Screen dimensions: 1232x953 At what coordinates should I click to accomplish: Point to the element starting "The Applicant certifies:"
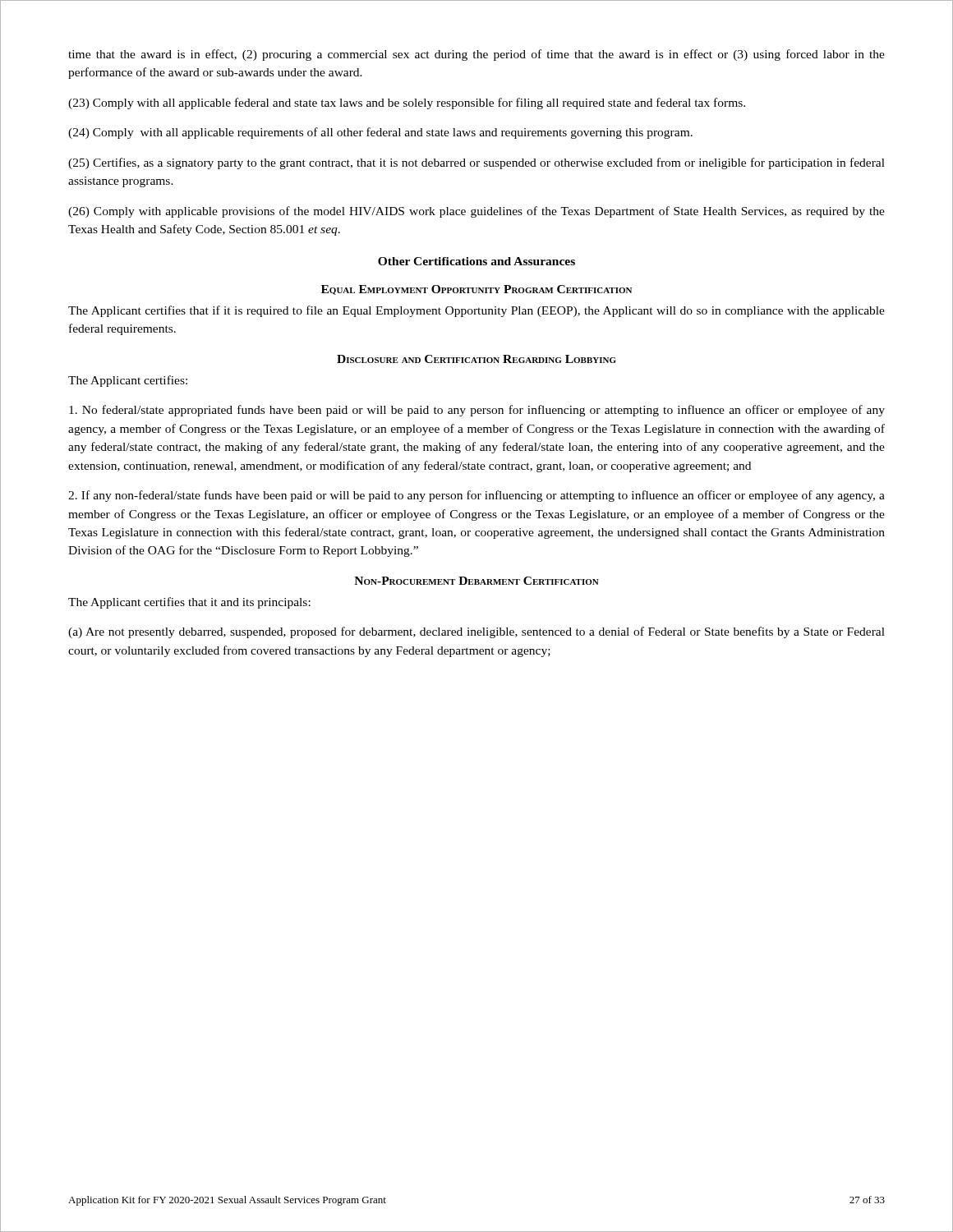[128, 381]
